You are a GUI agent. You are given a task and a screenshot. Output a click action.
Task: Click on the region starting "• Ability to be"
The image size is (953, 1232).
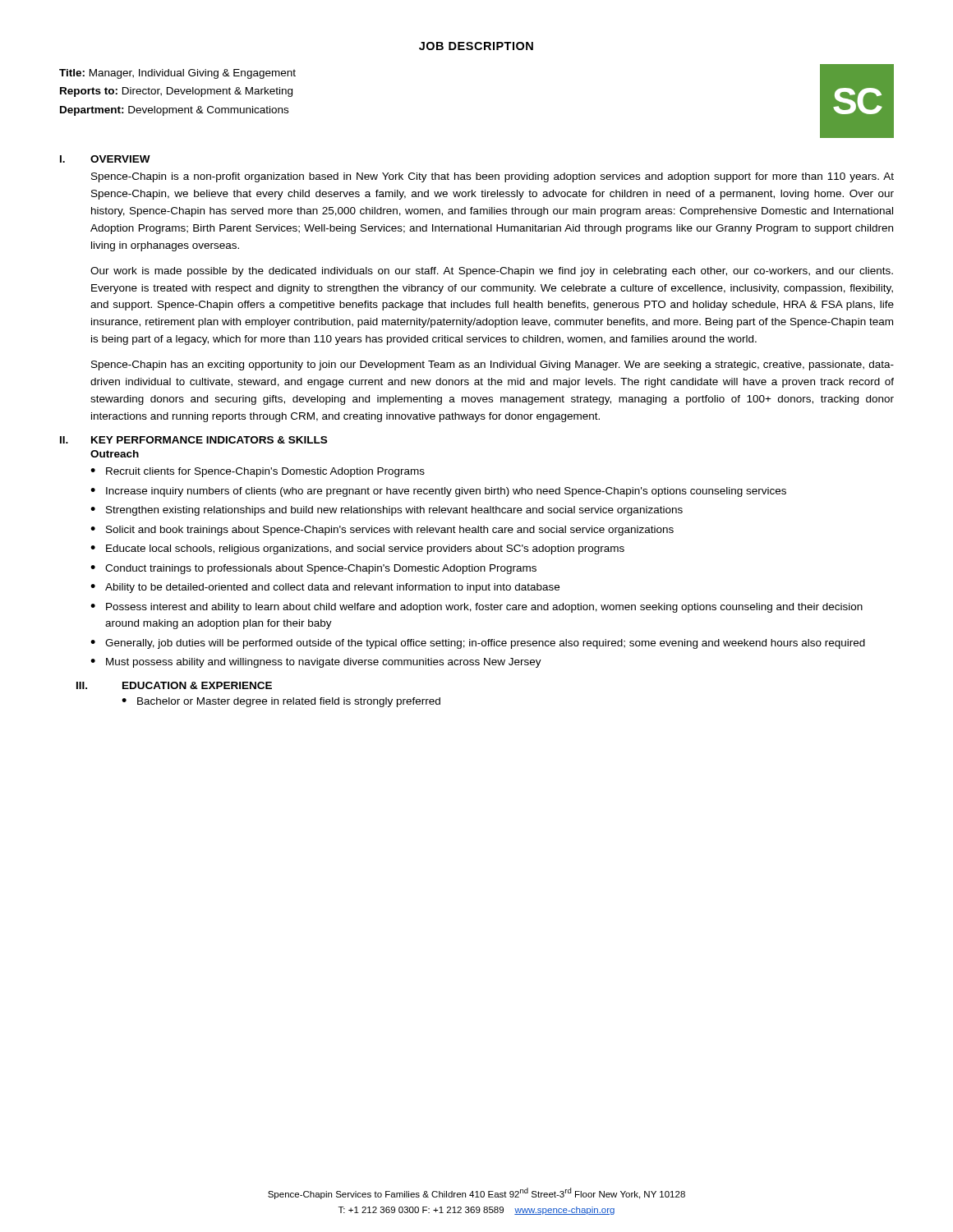click(x=325, y=588)
